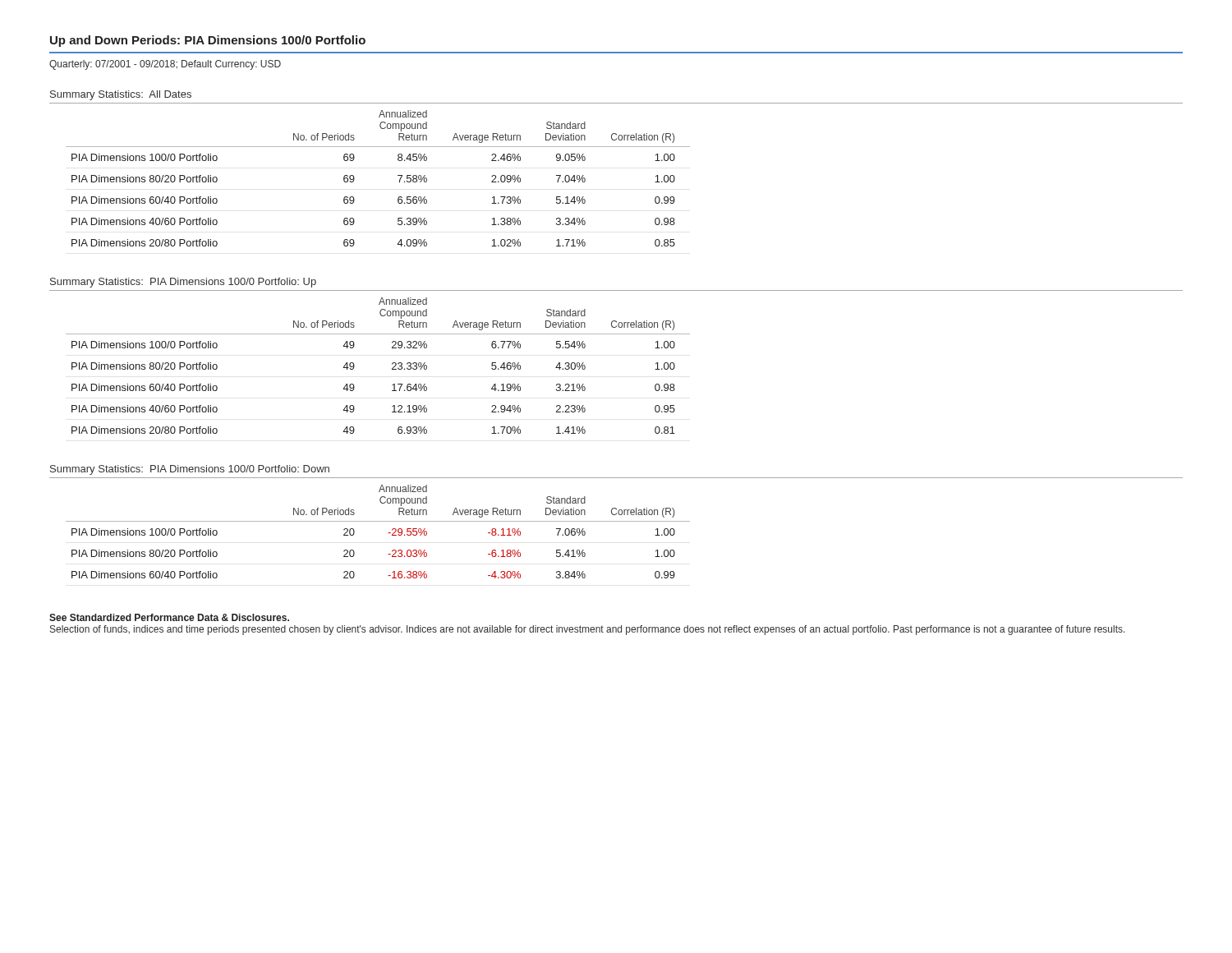Select the passage starting "Summary Statistics: PIA Dimensions 100/0 Portfolio: Up"
Viewport: 1232px width, 953px height.
[183, 281]
